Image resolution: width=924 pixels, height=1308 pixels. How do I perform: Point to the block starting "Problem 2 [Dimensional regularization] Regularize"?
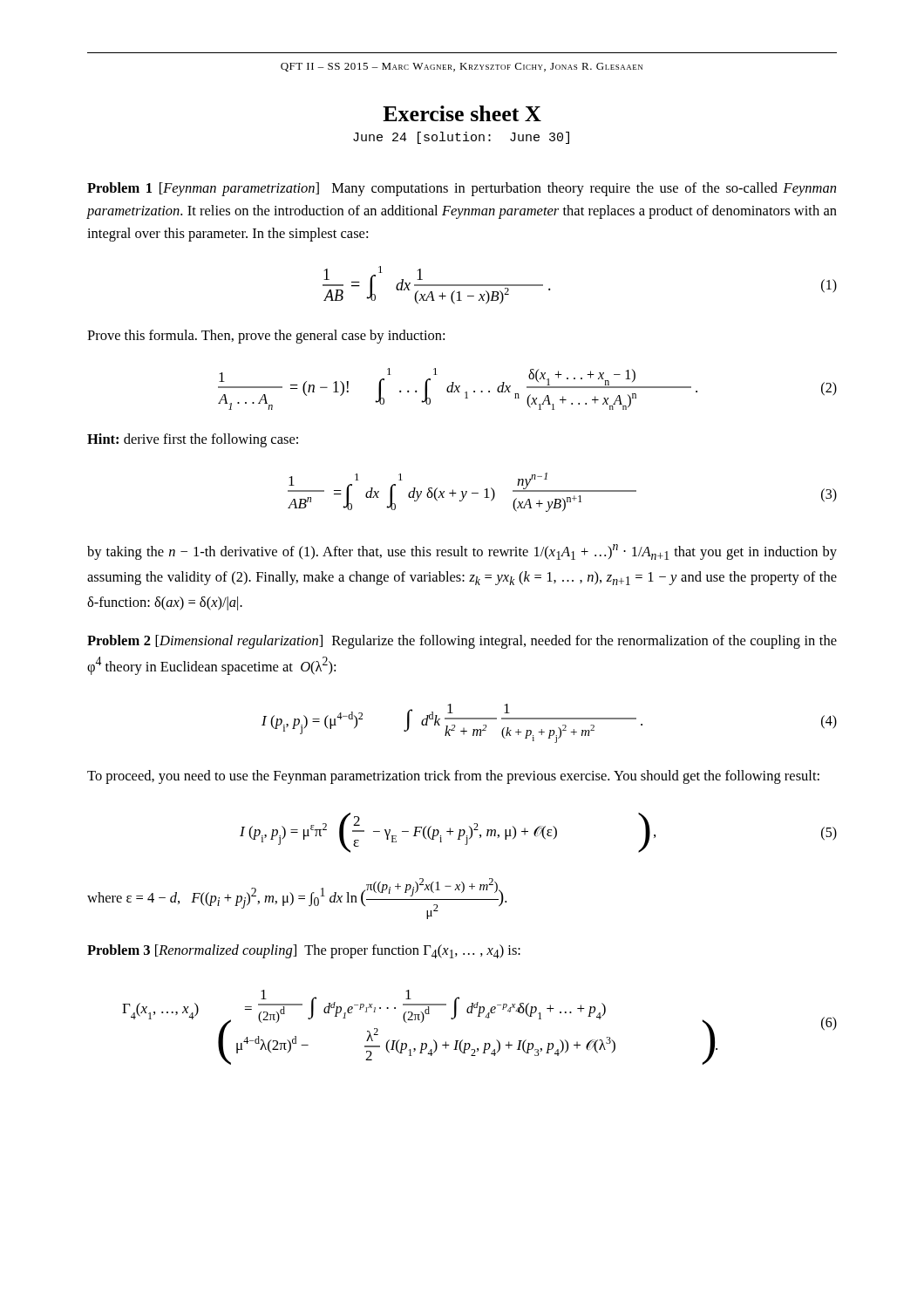[x=462, y=653]
